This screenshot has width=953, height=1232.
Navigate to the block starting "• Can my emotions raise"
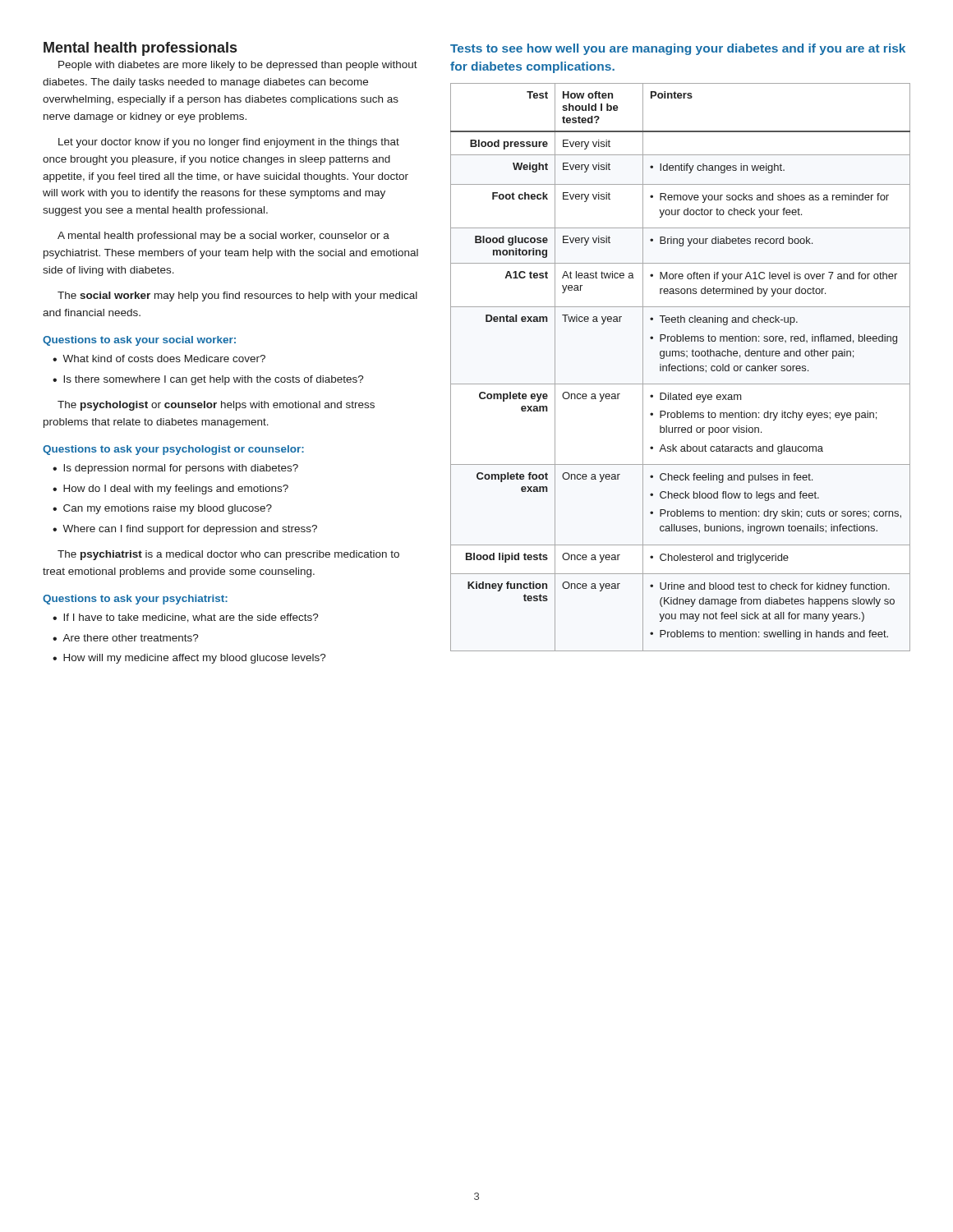[162, 509]
